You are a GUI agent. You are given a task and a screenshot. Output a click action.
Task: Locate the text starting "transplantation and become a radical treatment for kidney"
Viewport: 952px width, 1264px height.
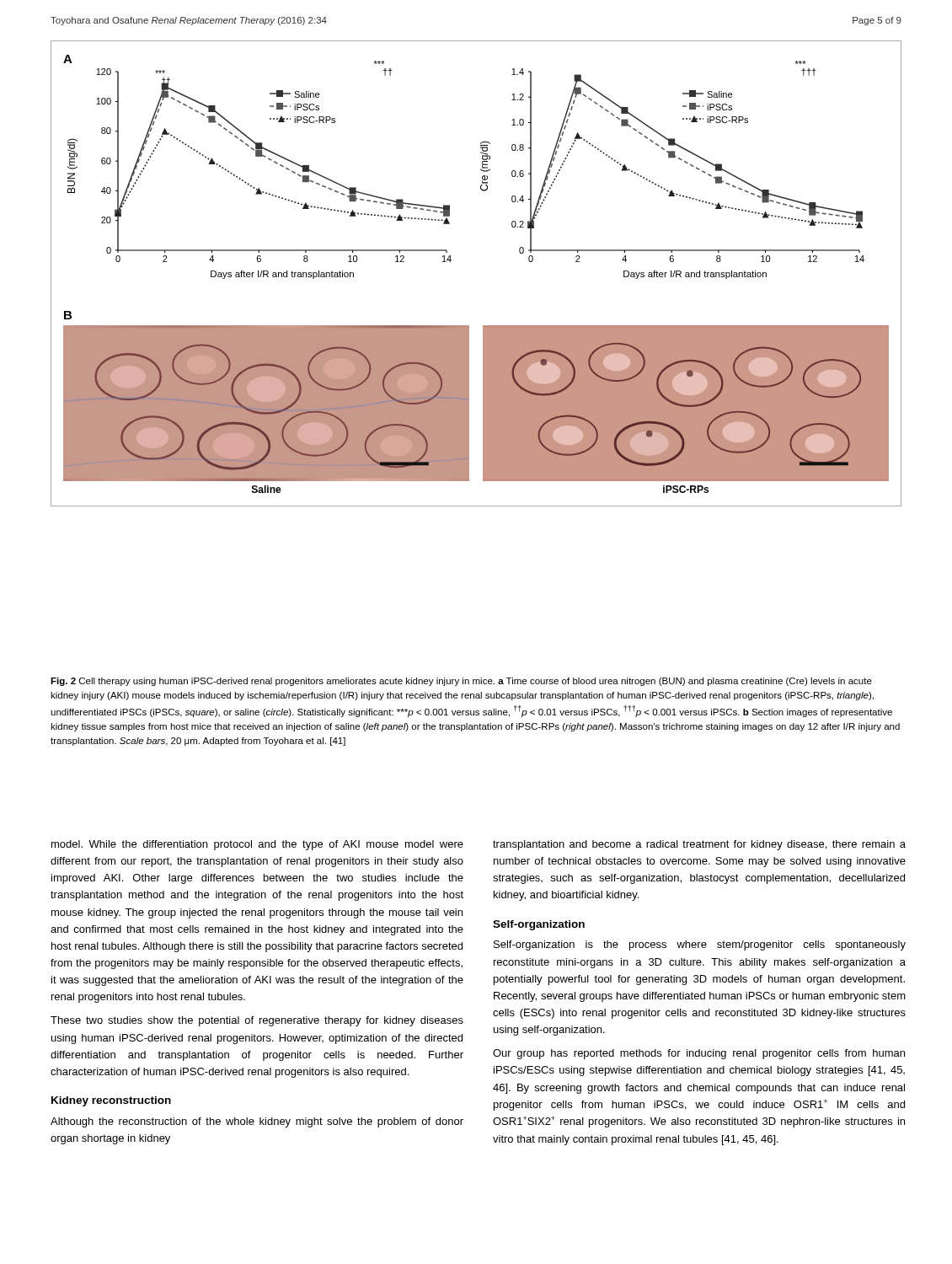(699, 870)
